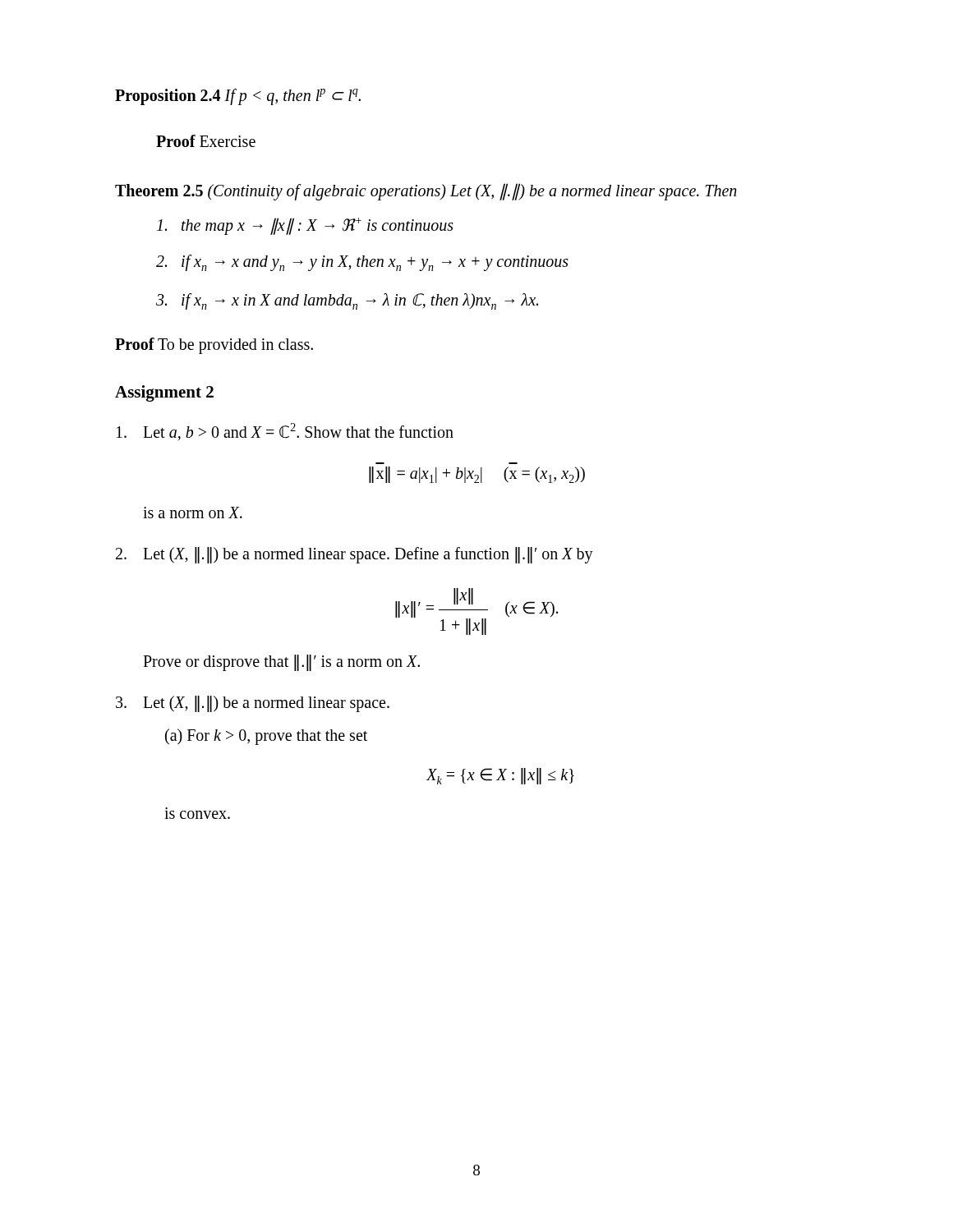Screen dimensions: 1232x953
Task: Find the block on this page that starts "Let a, b > 0 and X"
Action: tap(476, 472)
